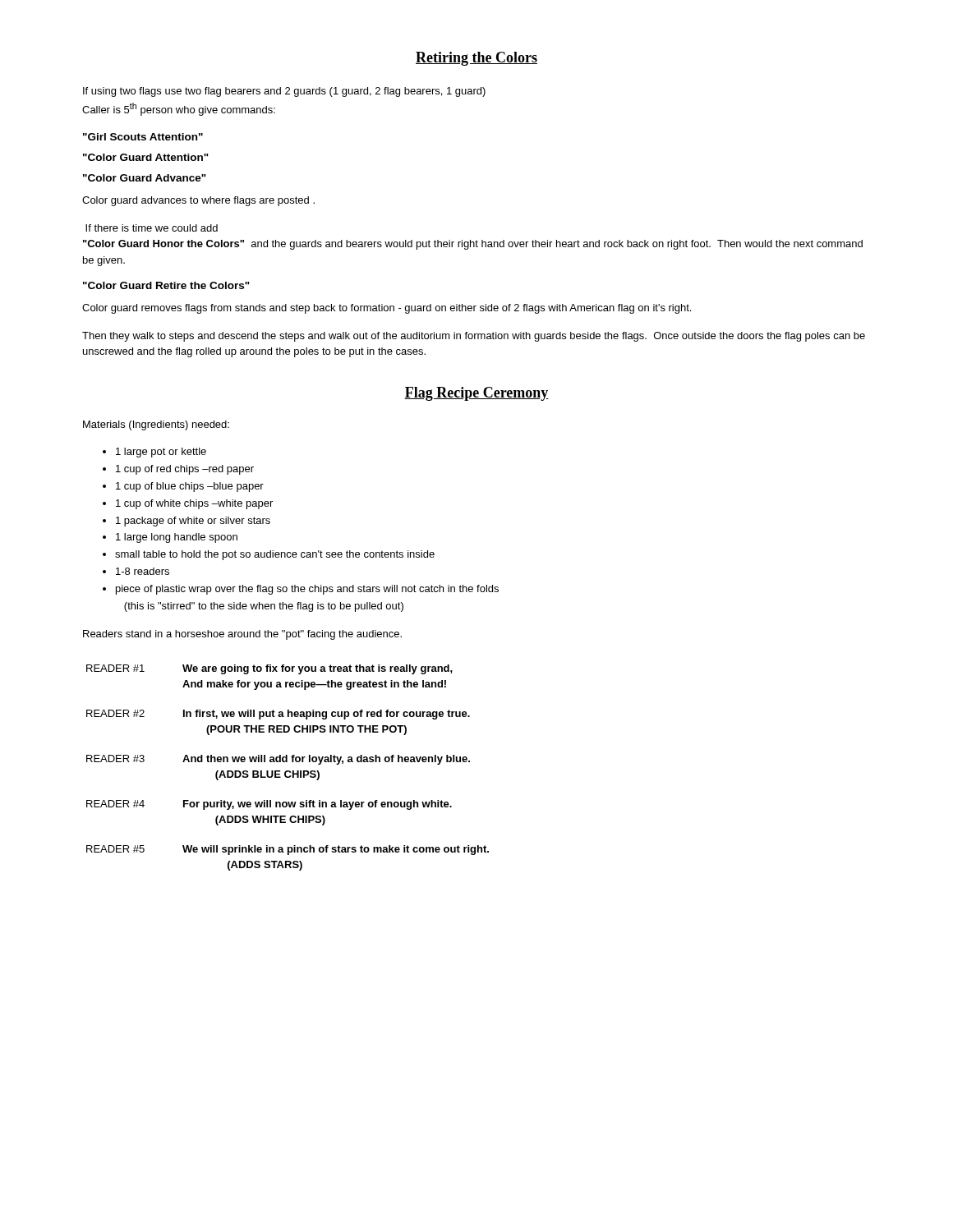Select the text block with the text "If there is time we"
Viewport: 953px width, 1232px height.
coord(473,244)
